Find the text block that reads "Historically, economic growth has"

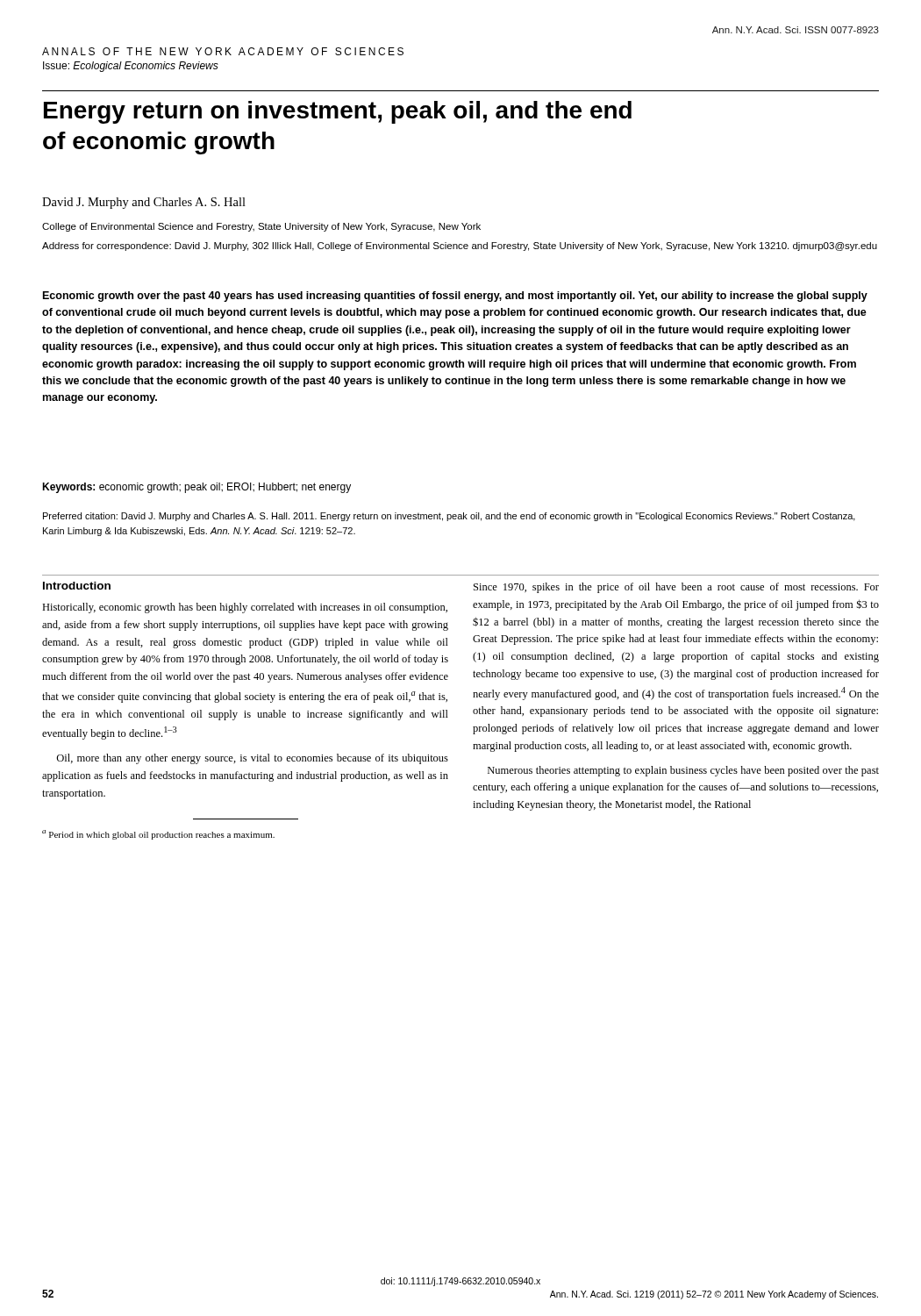point(245,701)
